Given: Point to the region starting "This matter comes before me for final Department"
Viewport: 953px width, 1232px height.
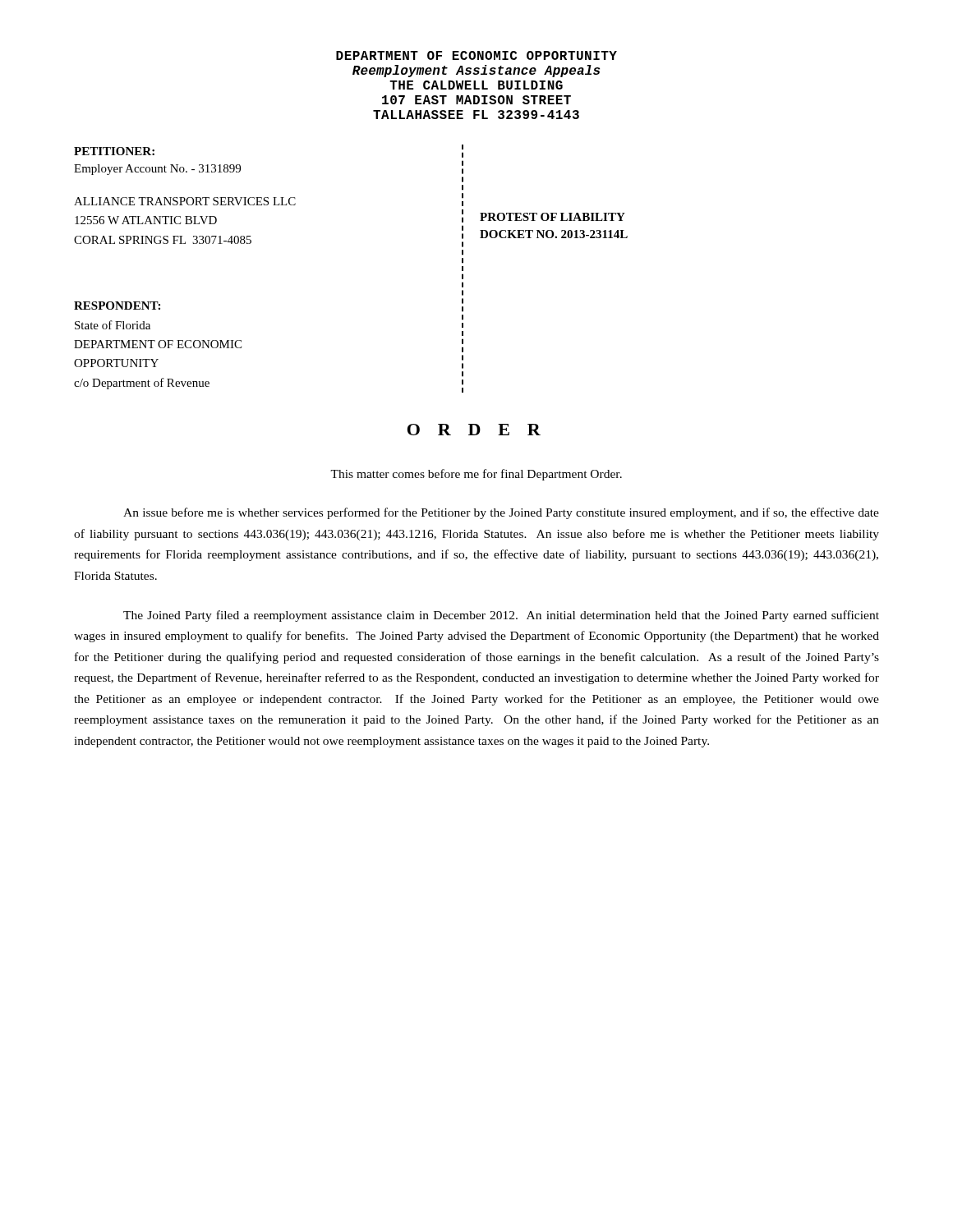Looking at the screenshot, I should (476, 474).
